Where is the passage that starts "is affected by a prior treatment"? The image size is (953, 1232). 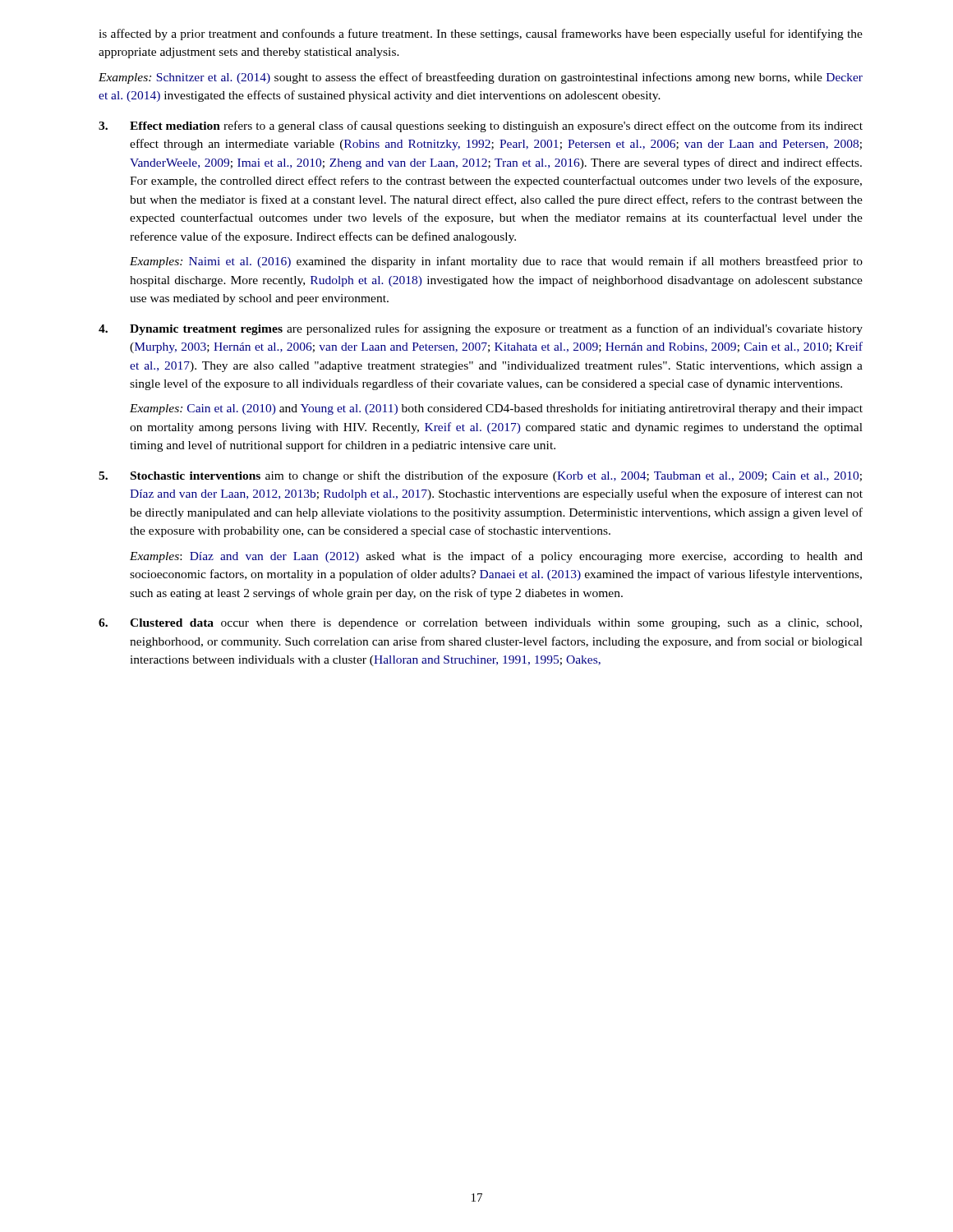coord(481,65)
